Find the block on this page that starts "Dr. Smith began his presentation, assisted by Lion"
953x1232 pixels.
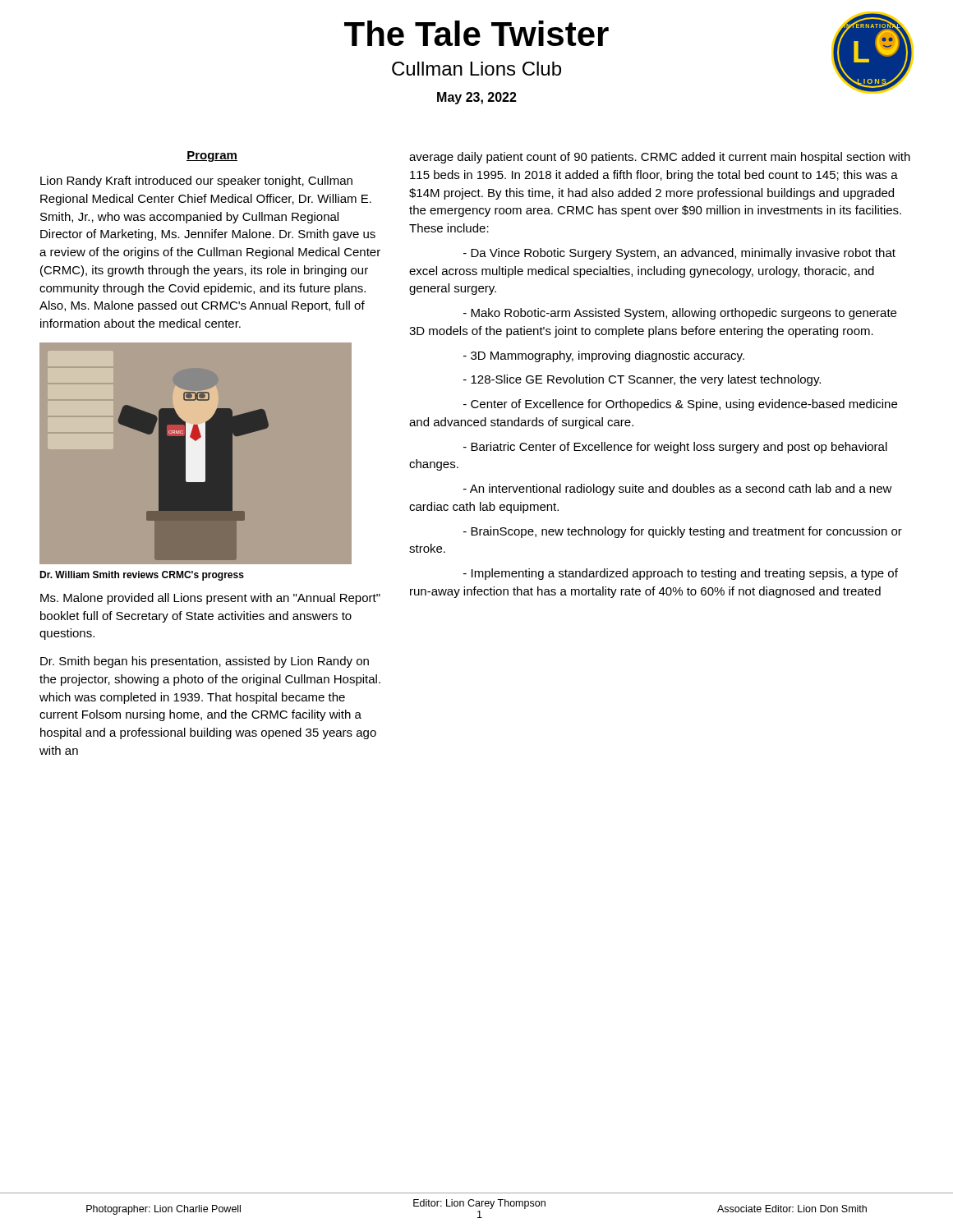[210, 705]
